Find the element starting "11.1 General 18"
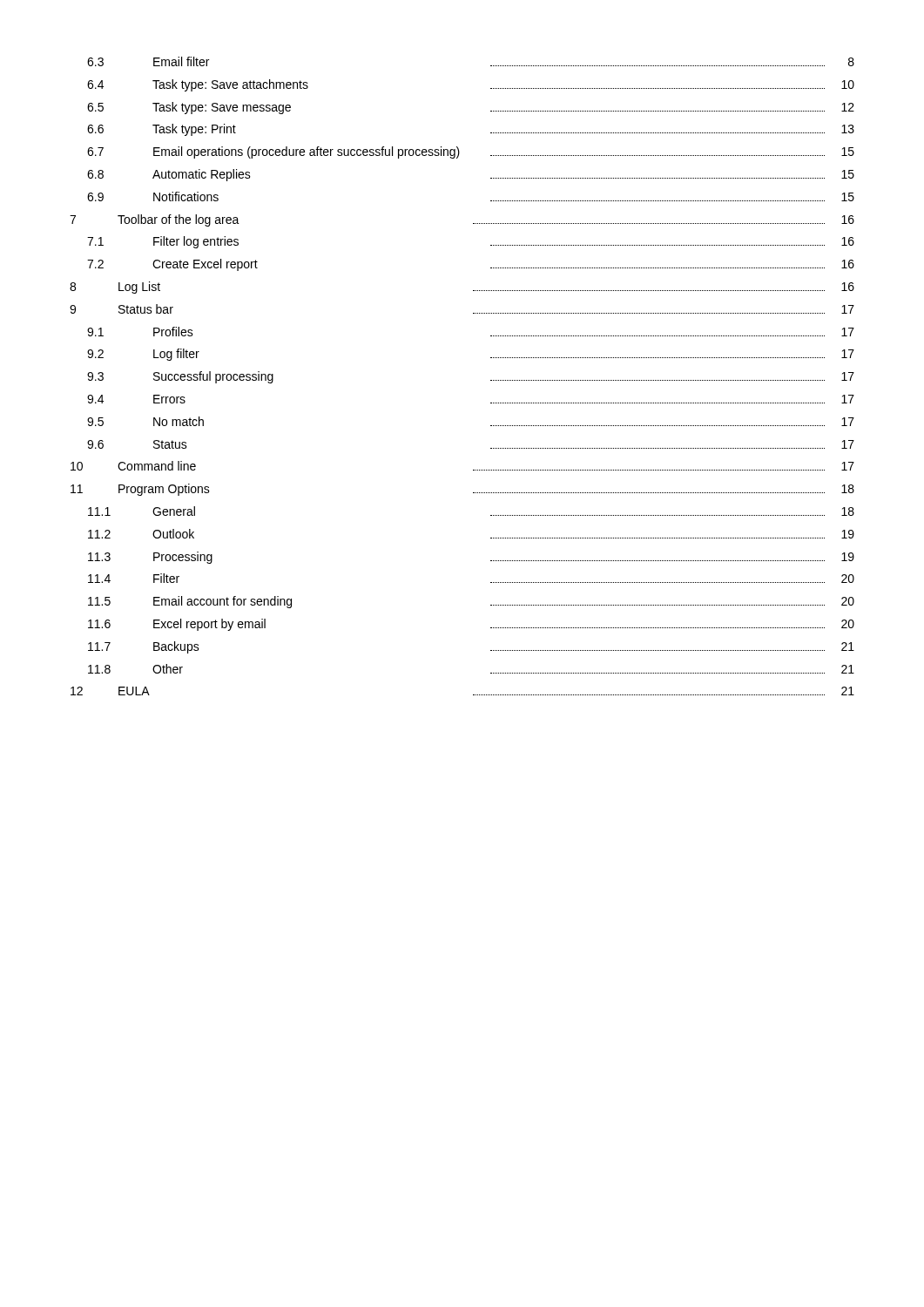This screenshot has width=924, height=1307. click(x=97, y=511)
